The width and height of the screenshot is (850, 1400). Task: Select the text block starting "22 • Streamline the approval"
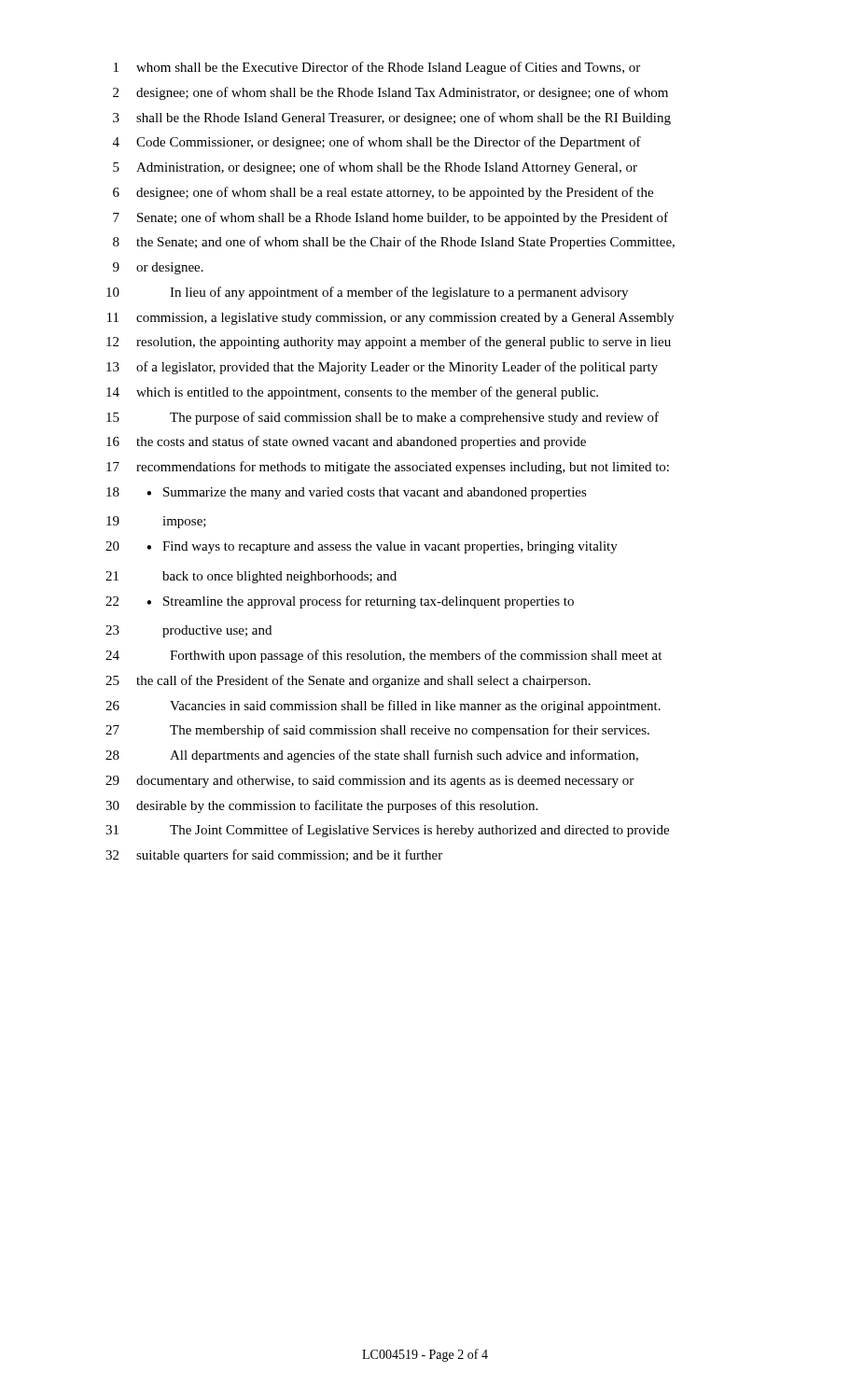pyautogui.click(x=425, y=616)
